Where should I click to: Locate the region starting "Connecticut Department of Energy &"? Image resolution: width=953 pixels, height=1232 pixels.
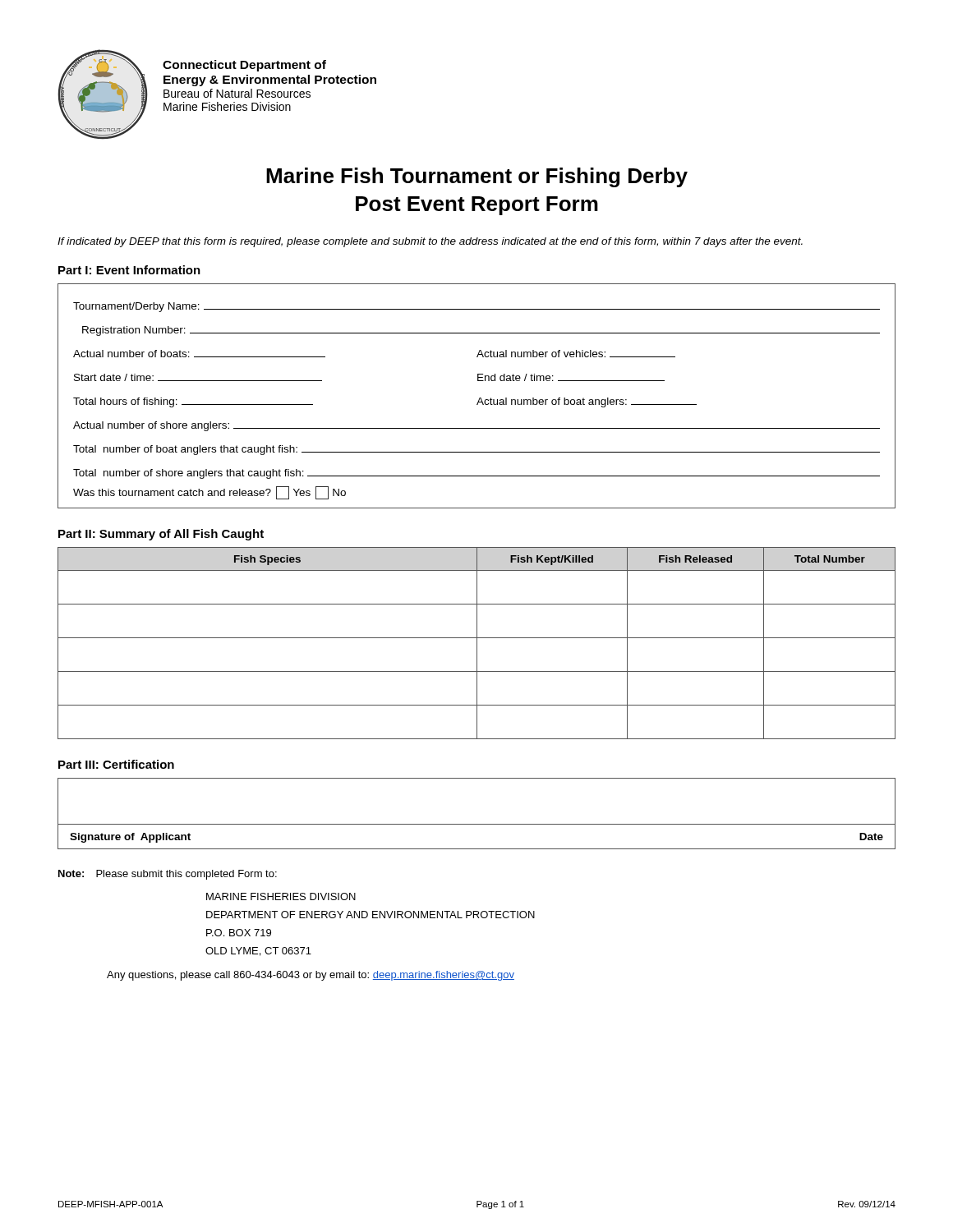coord(270,85)
